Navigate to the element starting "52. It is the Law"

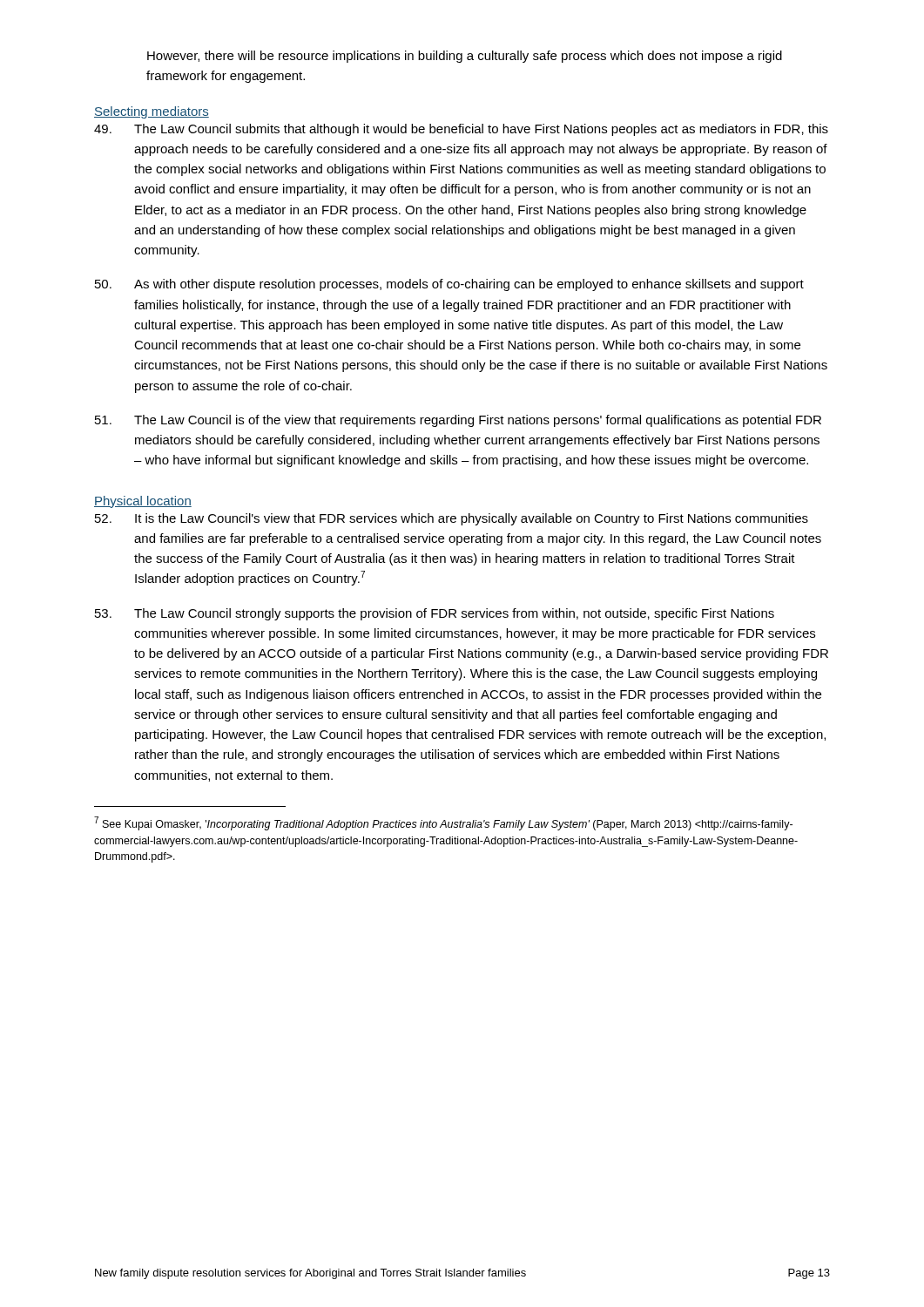coord(462,548)
